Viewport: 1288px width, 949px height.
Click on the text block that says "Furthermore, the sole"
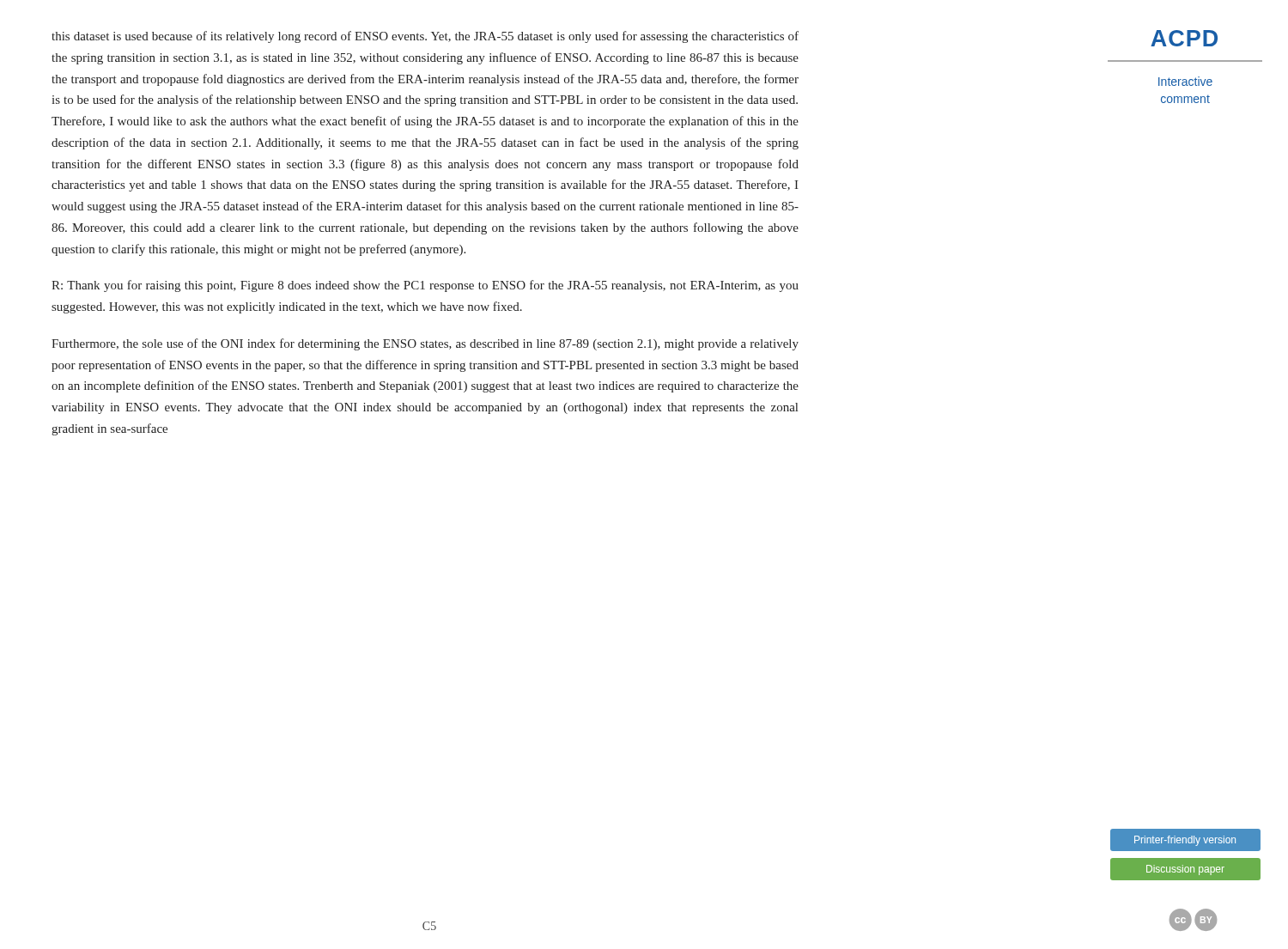coord(425,386)
